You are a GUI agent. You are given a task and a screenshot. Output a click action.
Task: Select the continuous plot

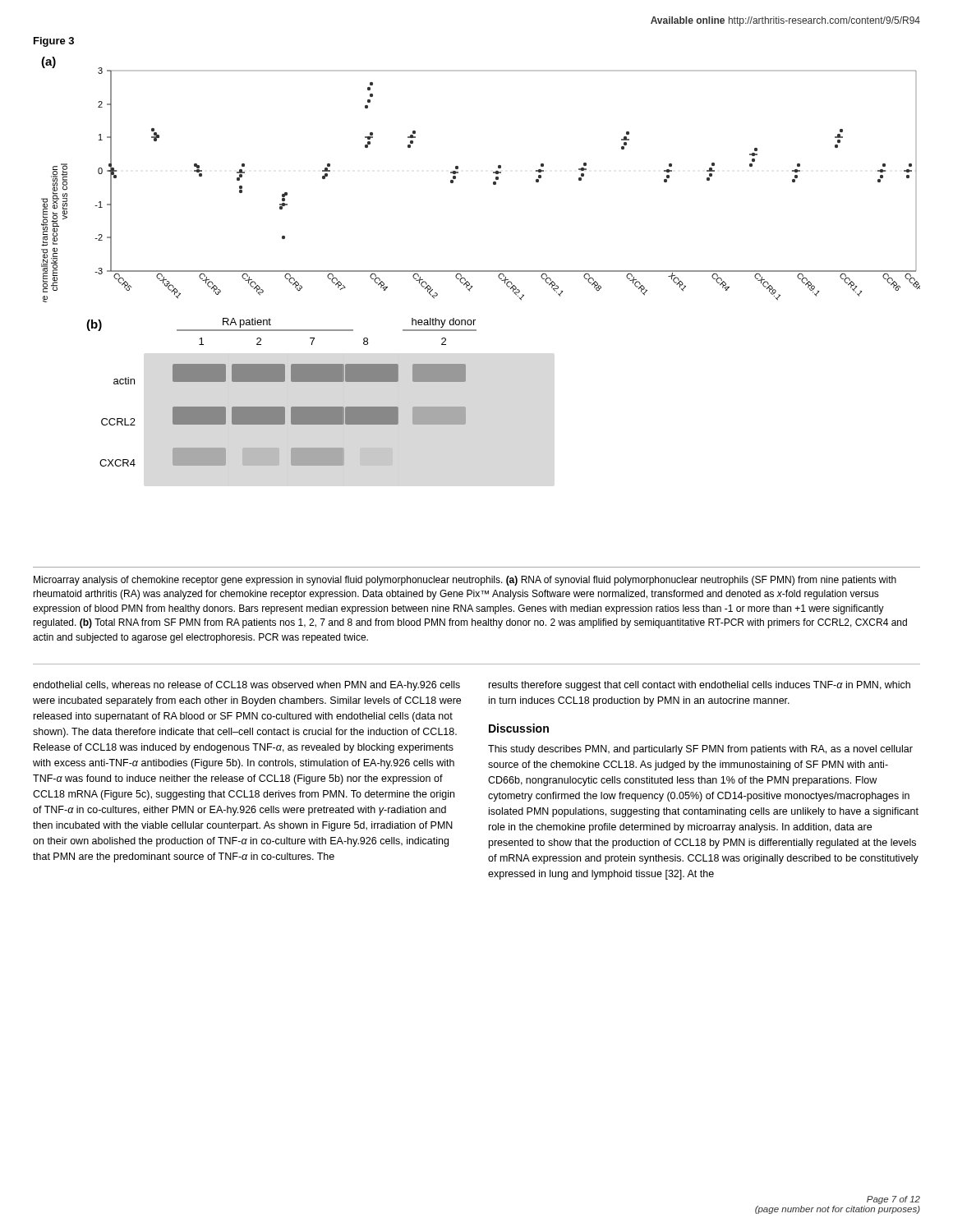click(x=476, y=175)
